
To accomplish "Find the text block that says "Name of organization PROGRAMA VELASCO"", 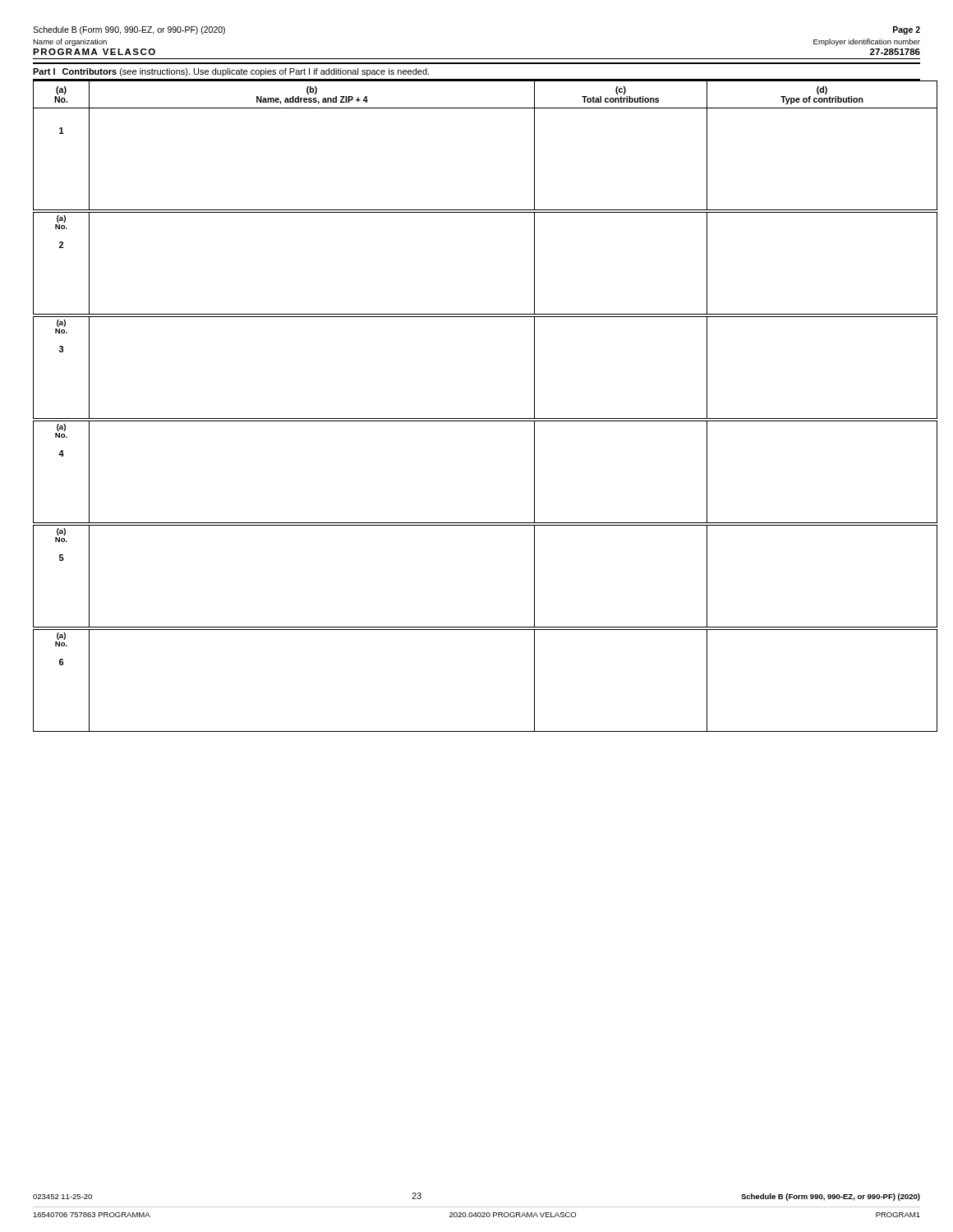I will [476, 47].
